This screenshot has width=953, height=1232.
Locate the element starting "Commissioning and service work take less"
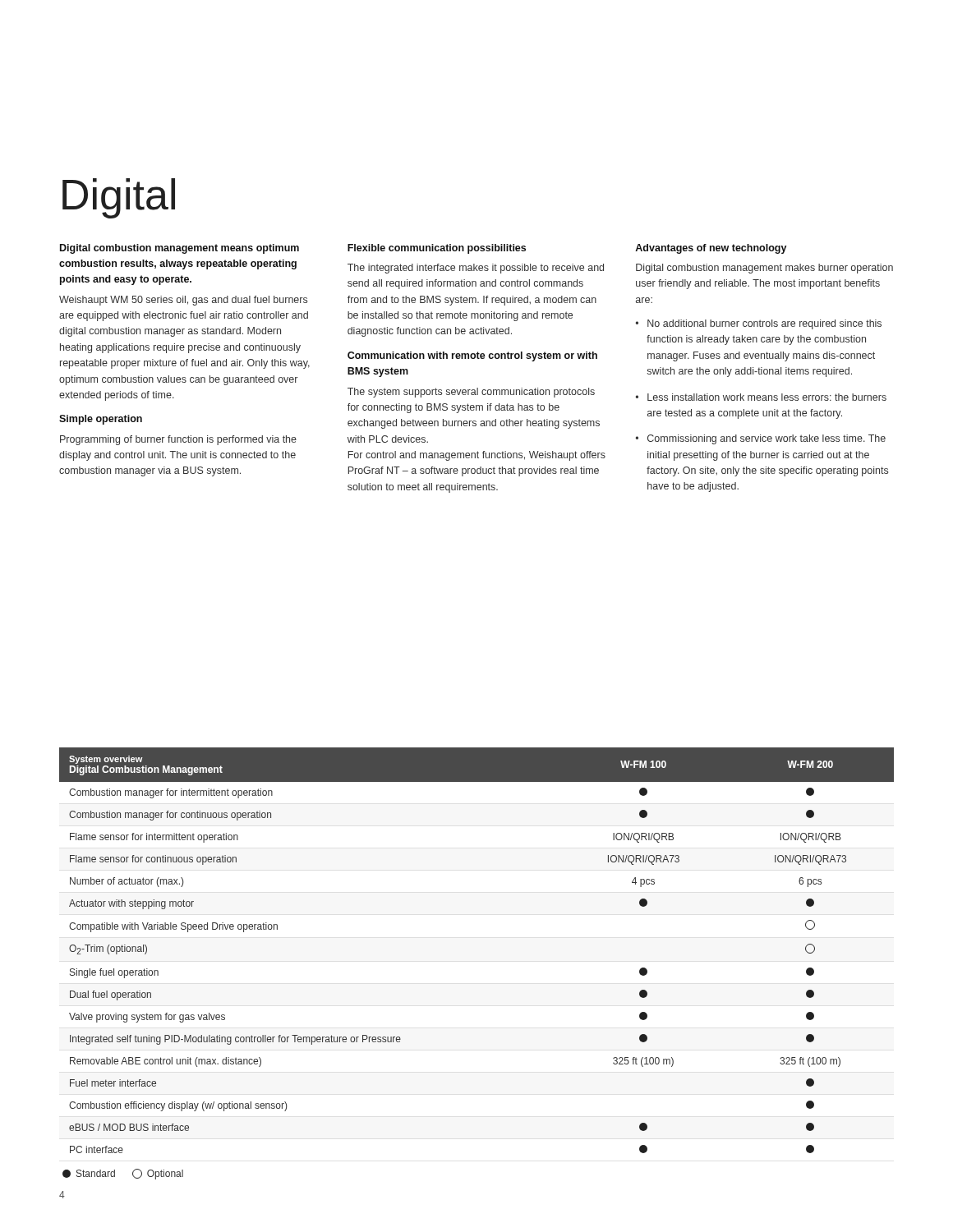coord(768,463)
